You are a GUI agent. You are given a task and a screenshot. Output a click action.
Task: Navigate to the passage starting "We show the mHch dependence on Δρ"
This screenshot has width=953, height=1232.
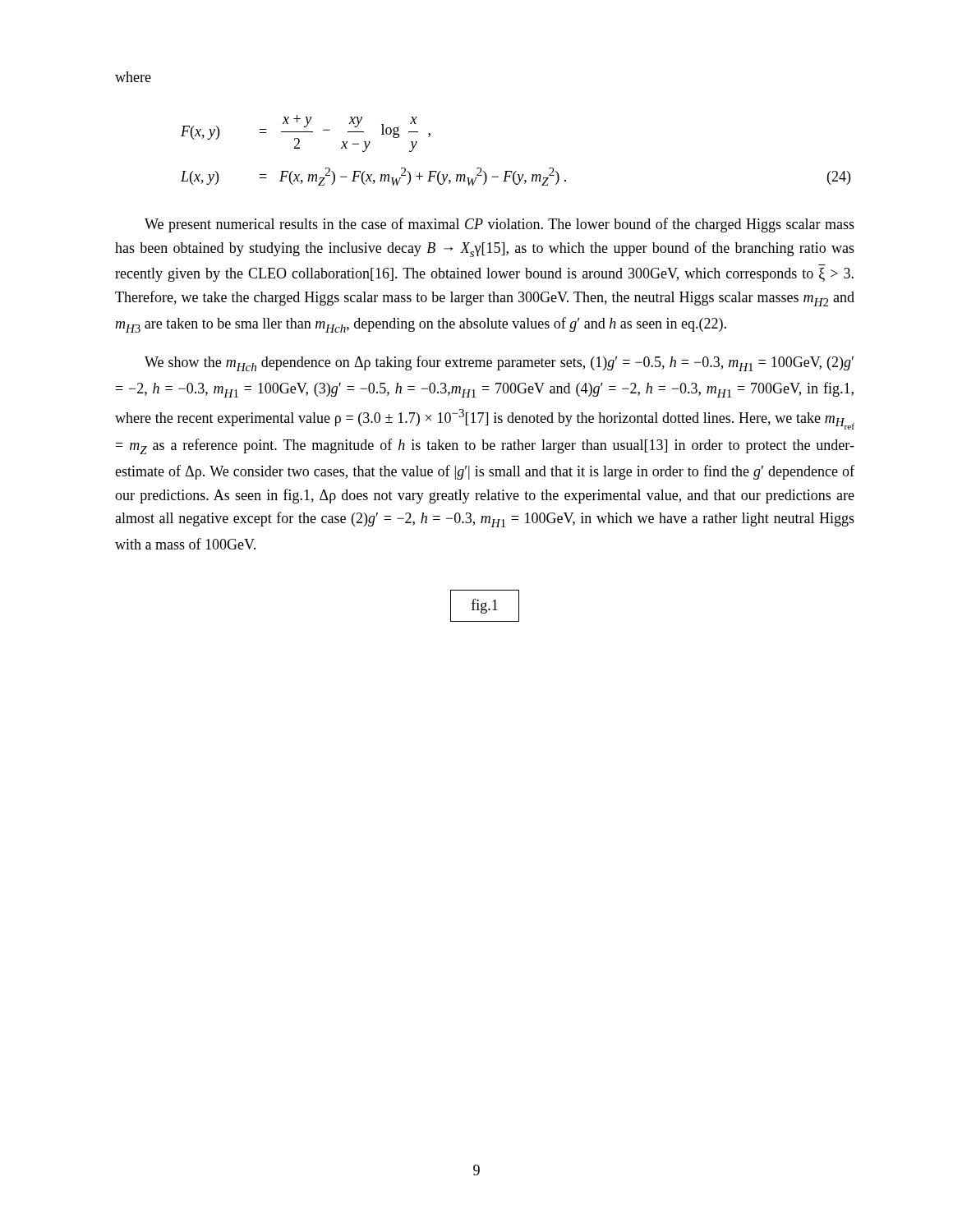pyautogui.click(x=485, y=453)
